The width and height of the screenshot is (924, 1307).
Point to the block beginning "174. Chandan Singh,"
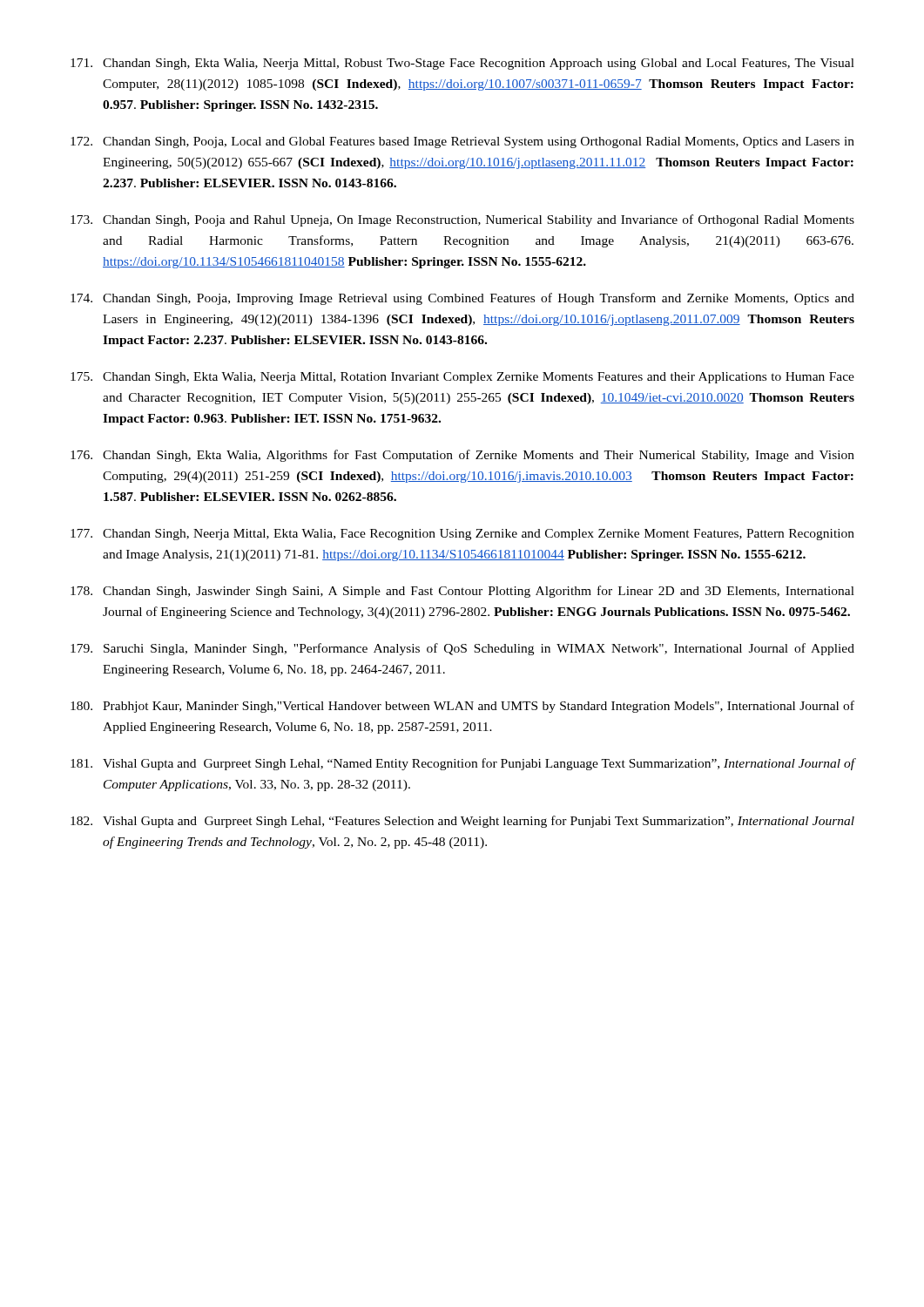pyautogui.click(x=462, y=319)
